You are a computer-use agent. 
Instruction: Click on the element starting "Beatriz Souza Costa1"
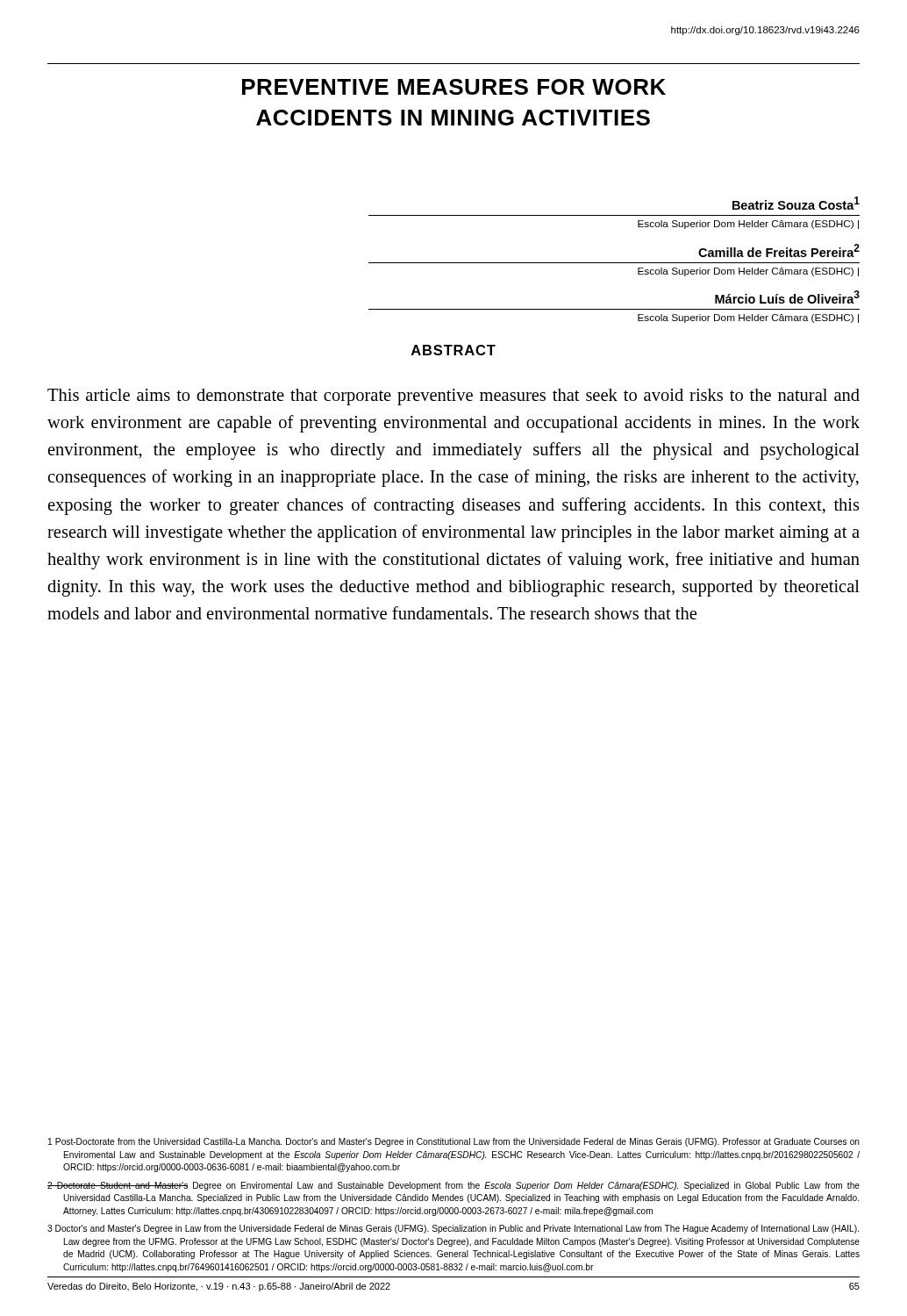(614, 212)
